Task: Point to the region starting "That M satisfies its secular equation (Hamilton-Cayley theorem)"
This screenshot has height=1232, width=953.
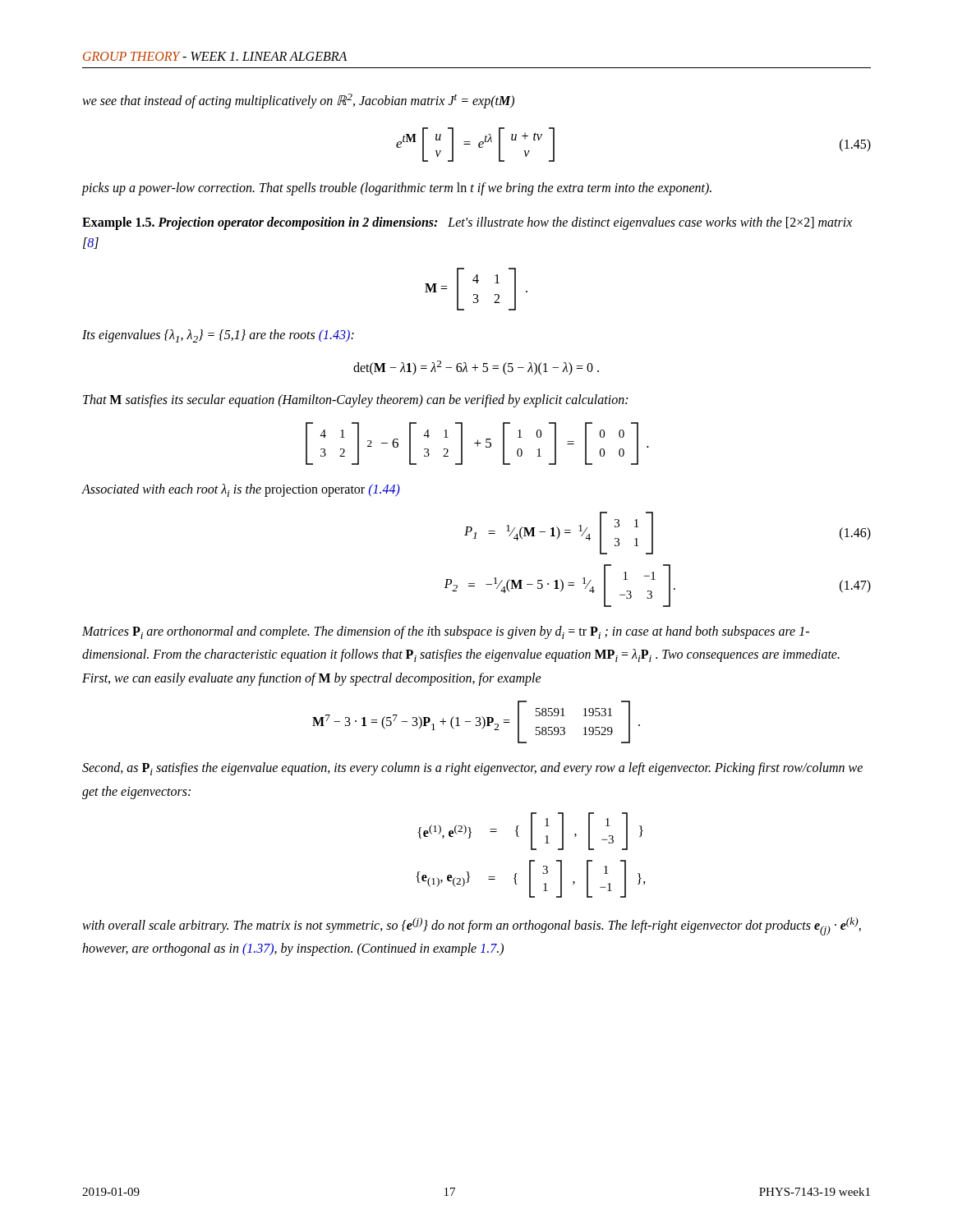Action: point(356,399)
